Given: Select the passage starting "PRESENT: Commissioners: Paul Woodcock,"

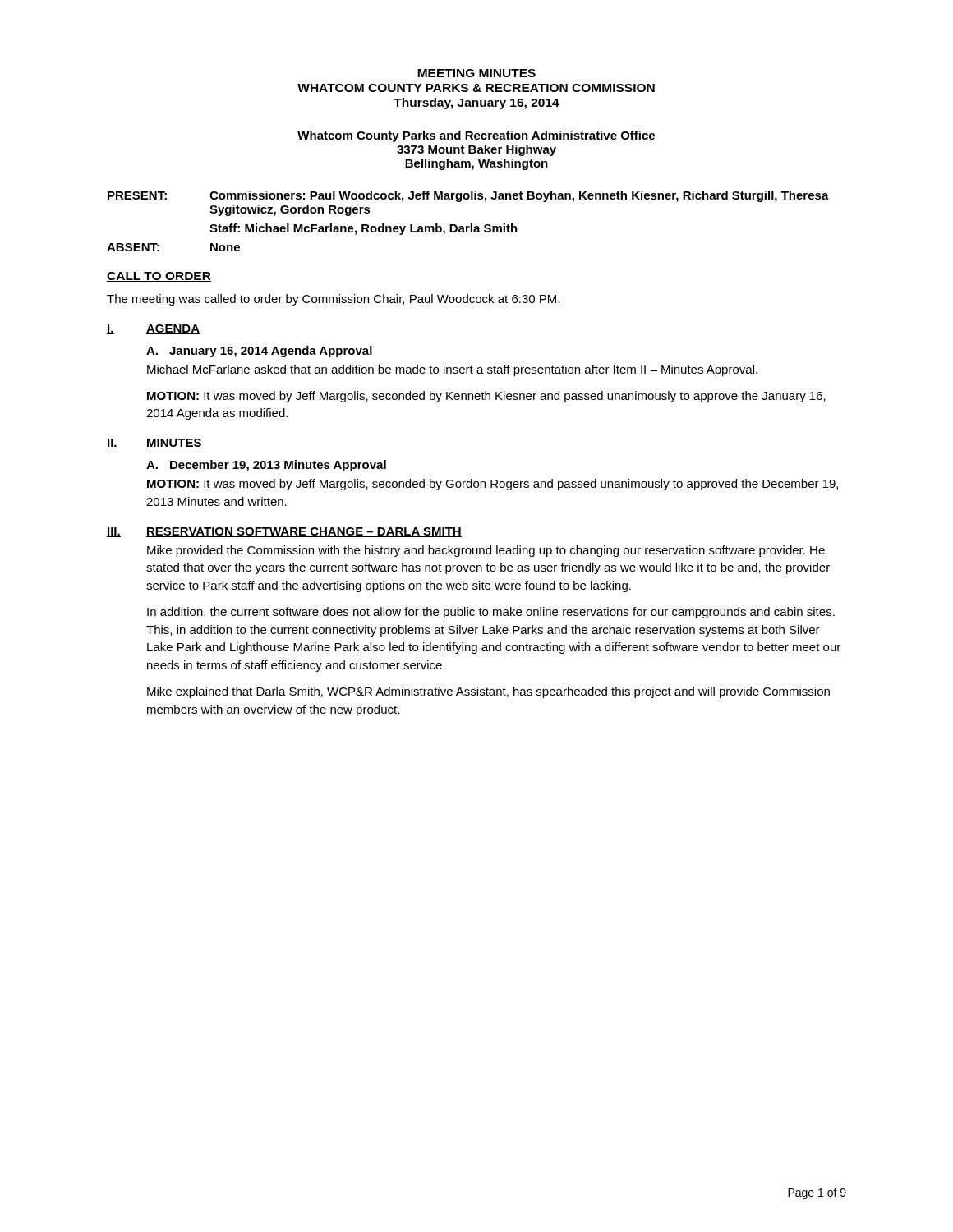Looking at the screenshot, I should tap(476, 202).
